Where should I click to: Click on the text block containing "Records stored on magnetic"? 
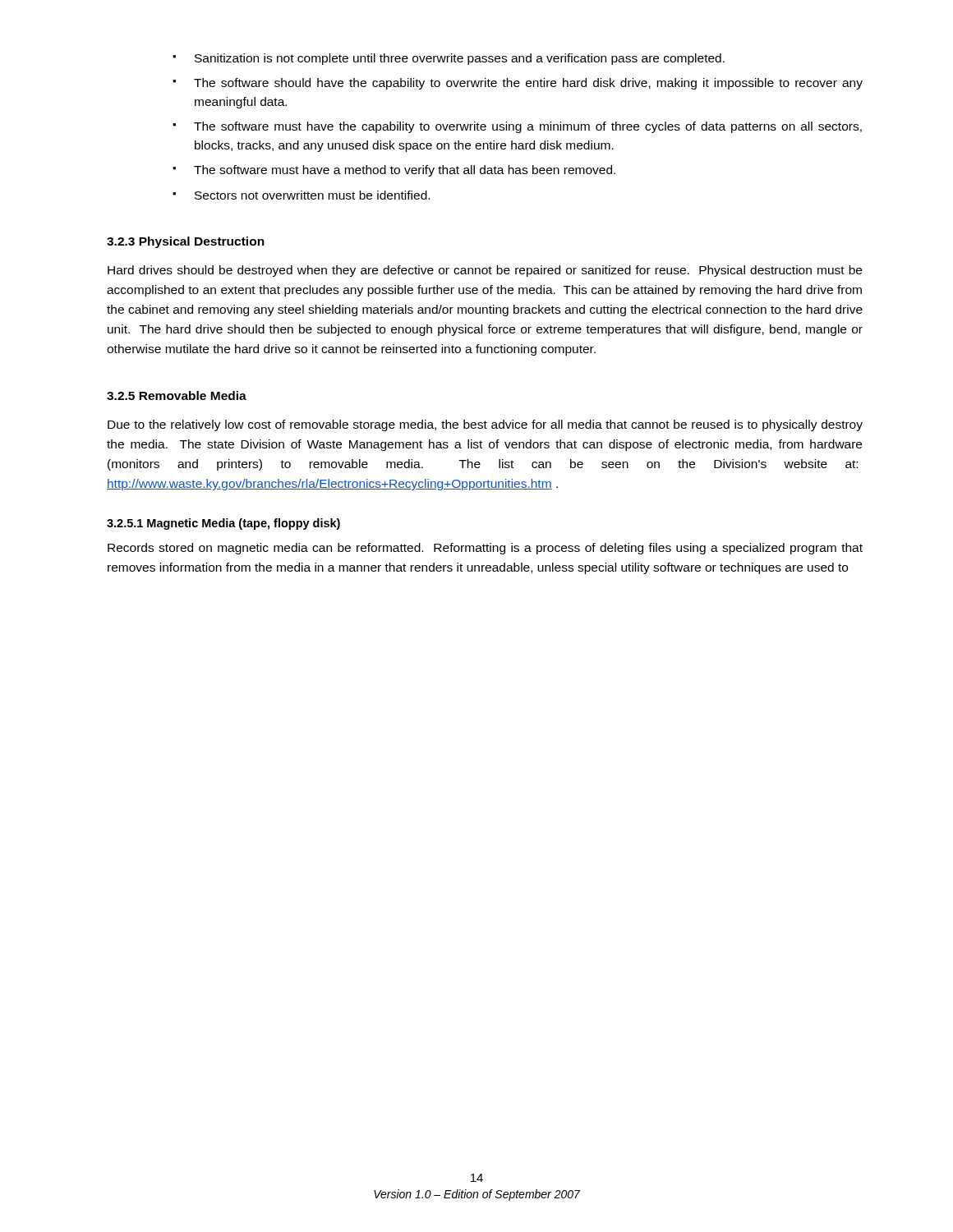pos(485,558)
